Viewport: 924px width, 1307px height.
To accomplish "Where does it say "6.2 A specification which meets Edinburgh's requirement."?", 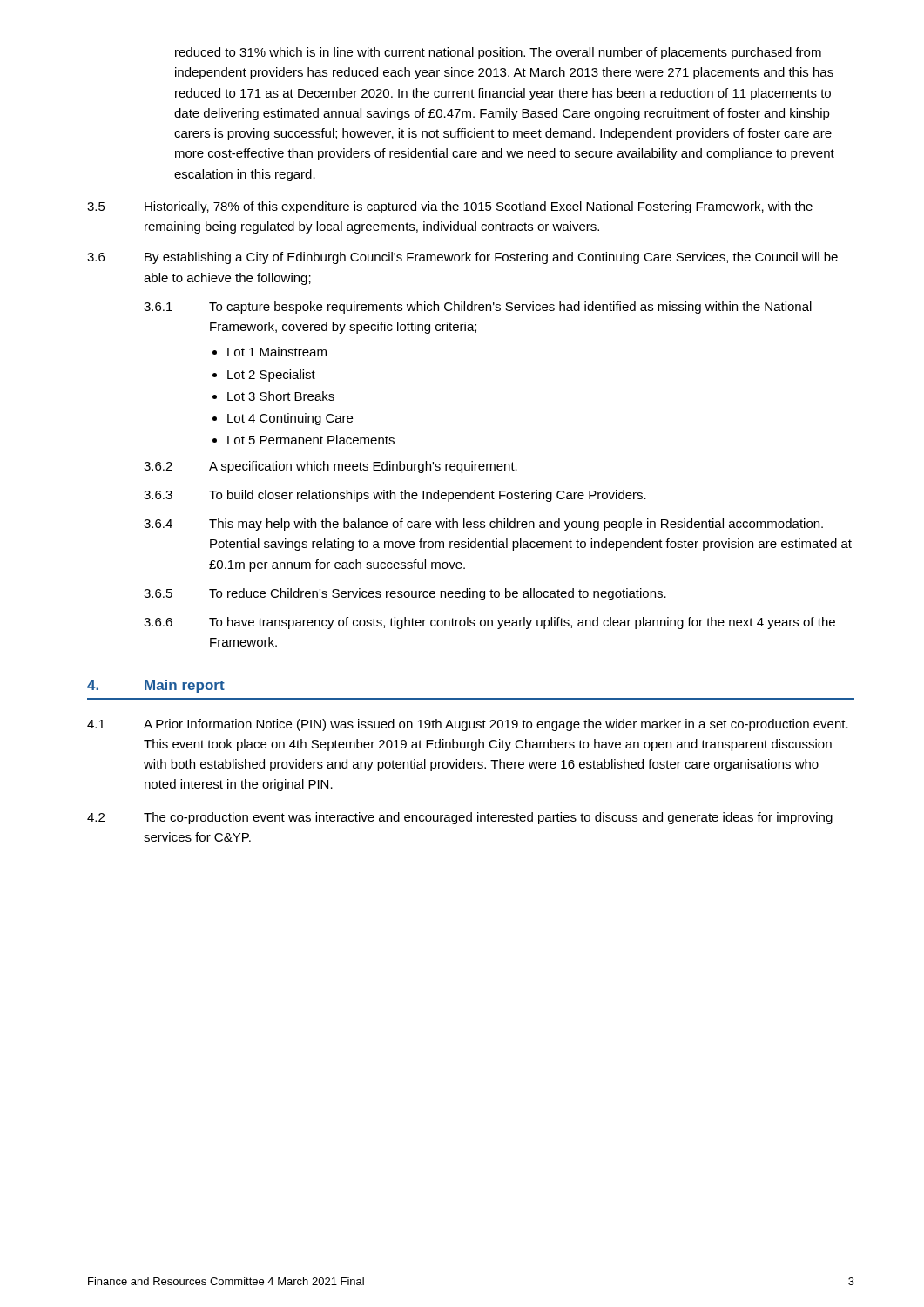I will pyautogui.click(x=499, y=465).
